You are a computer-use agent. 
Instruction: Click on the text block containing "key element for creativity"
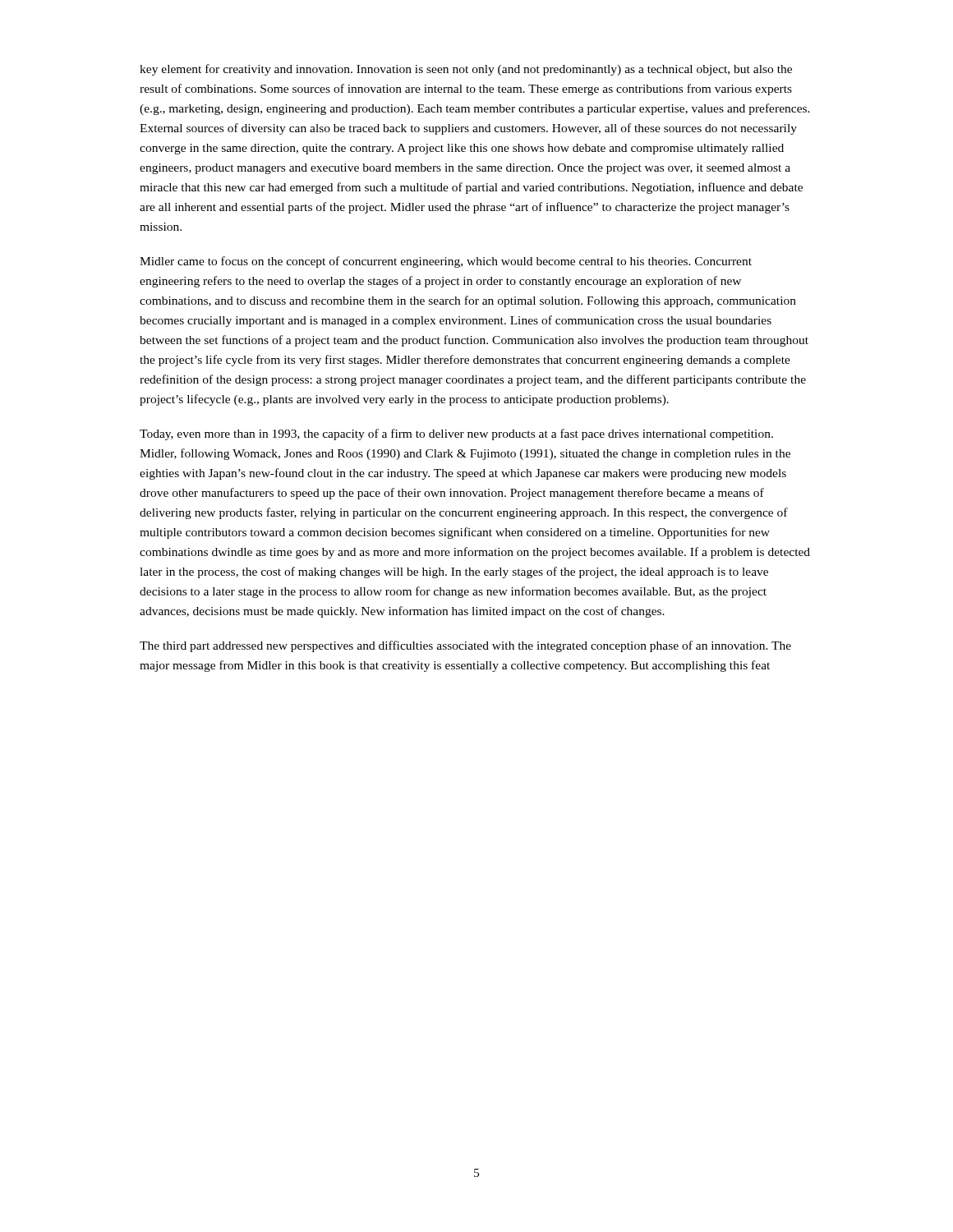tap(475, 147)
